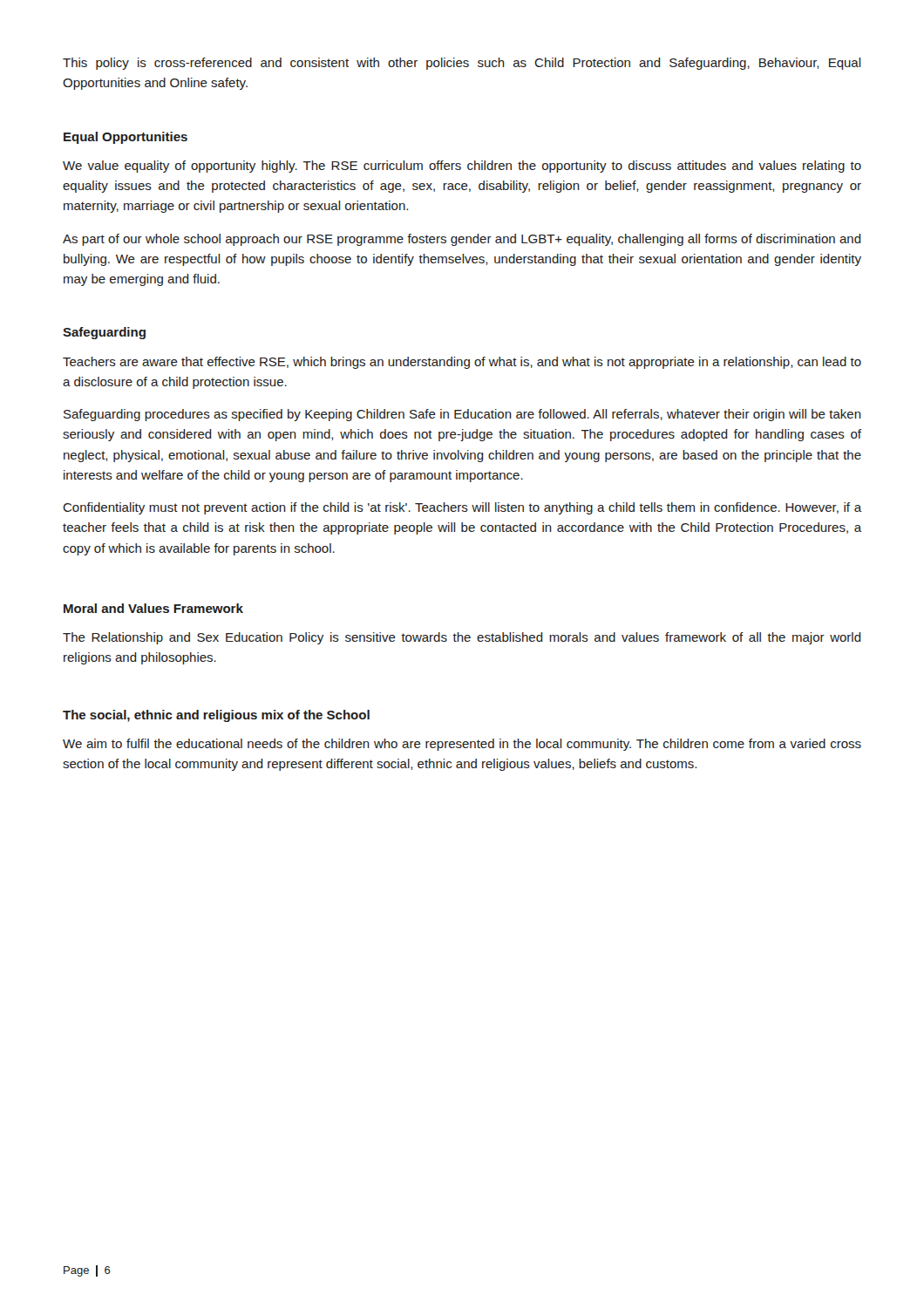Find the passage starting "Moral and Values Framework"
Image resolution: width=924 pixels, height=1308 pixels.
pyautogui.click(x=153, y=608)
